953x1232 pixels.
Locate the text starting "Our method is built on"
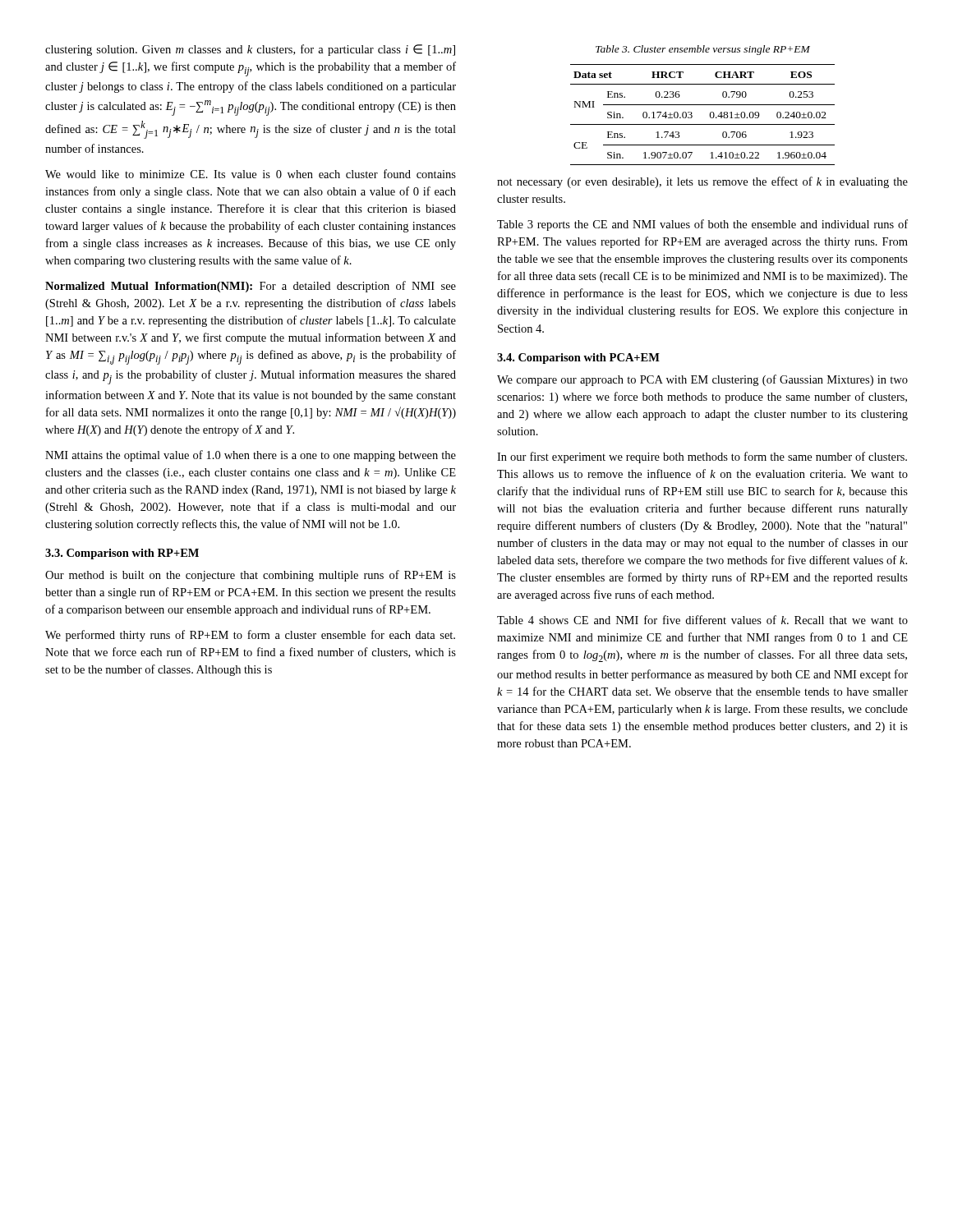pos(251,623)
